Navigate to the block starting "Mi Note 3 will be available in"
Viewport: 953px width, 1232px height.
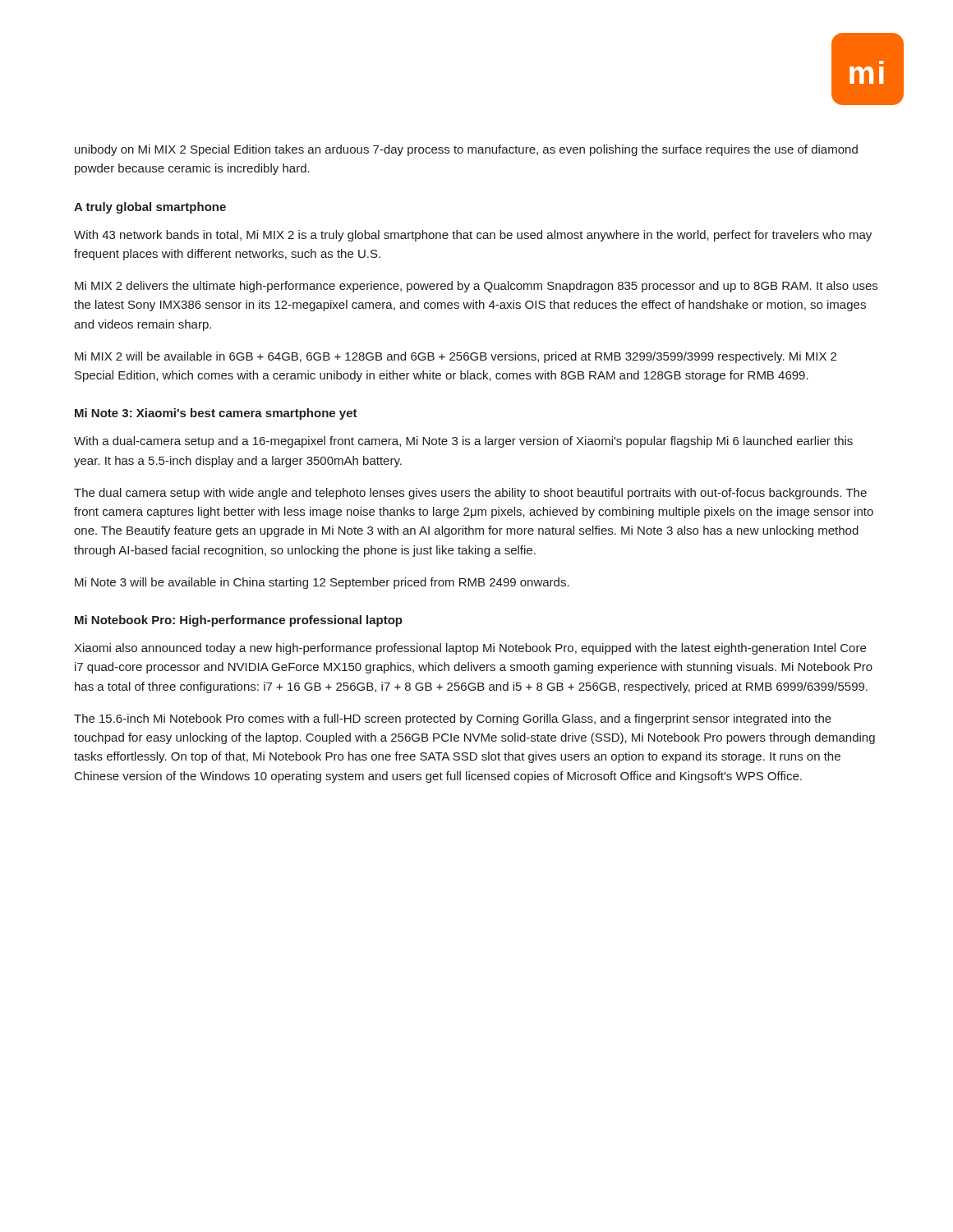click(x=322, y=582)
